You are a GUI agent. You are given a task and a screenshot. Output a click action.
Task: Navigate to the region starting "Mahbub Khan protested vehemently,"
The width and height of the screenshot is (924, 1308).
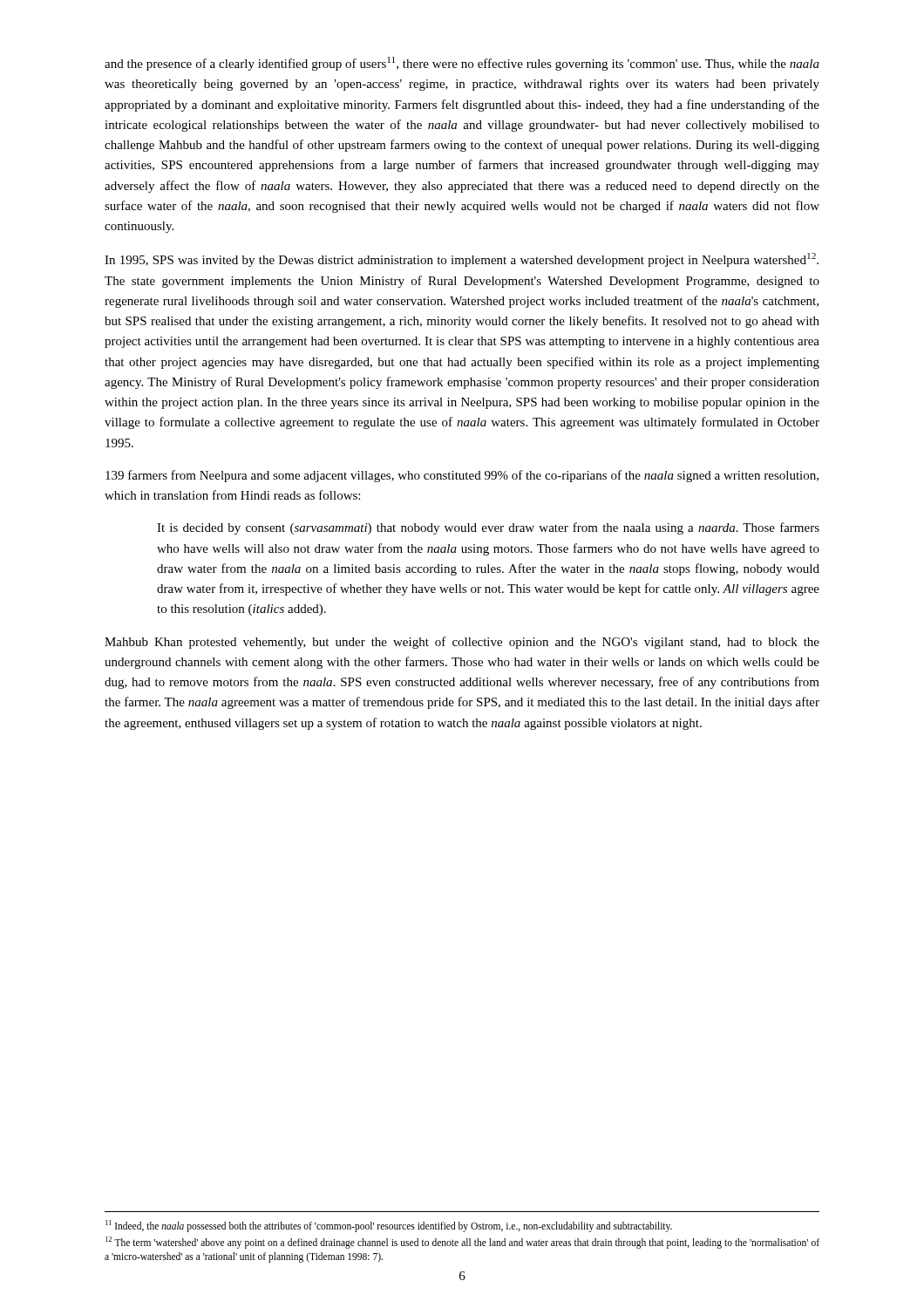click(462, 682)
